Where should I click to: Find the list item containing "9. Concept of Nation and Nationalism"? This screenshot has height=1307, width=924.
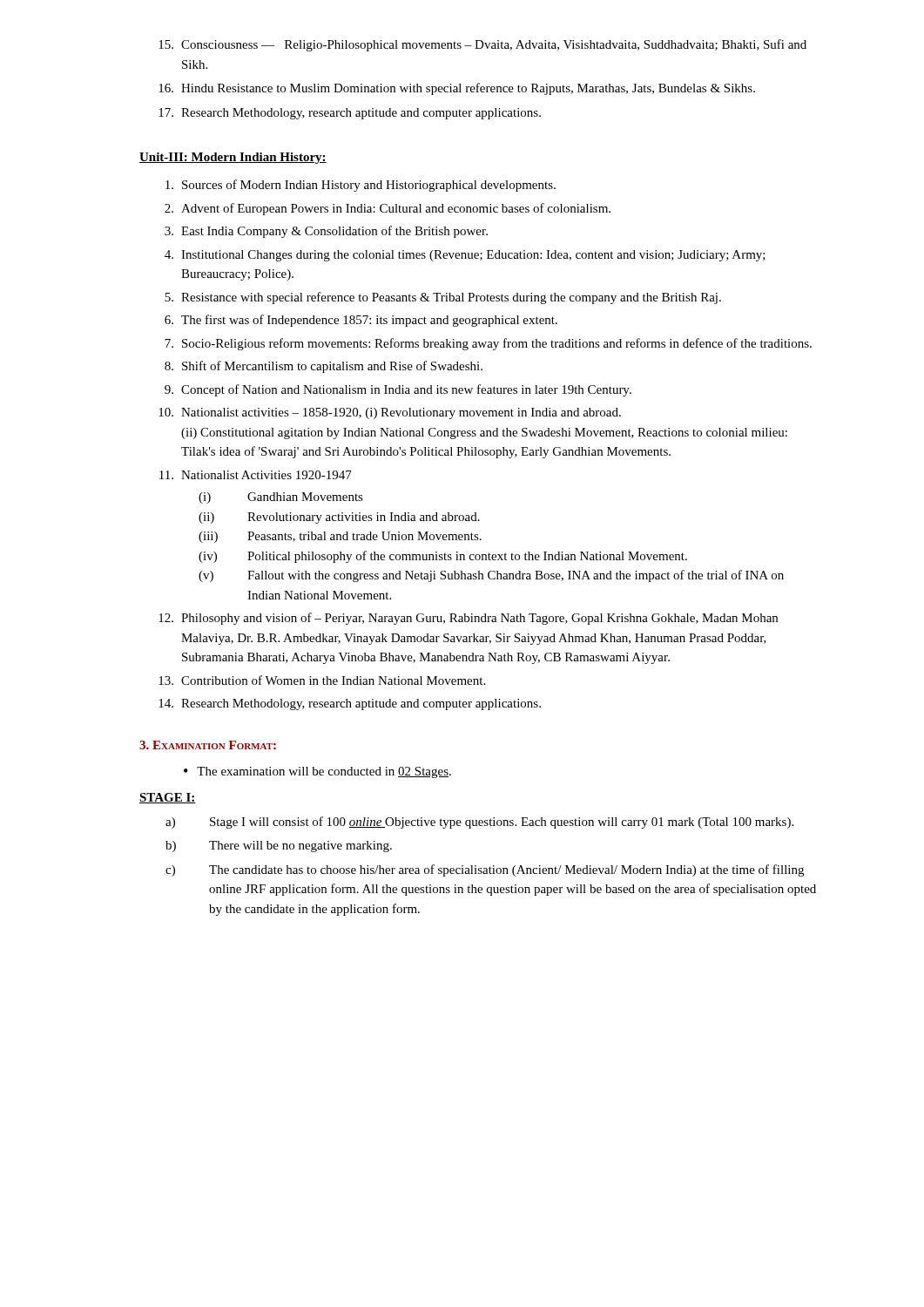pos(386,389)
